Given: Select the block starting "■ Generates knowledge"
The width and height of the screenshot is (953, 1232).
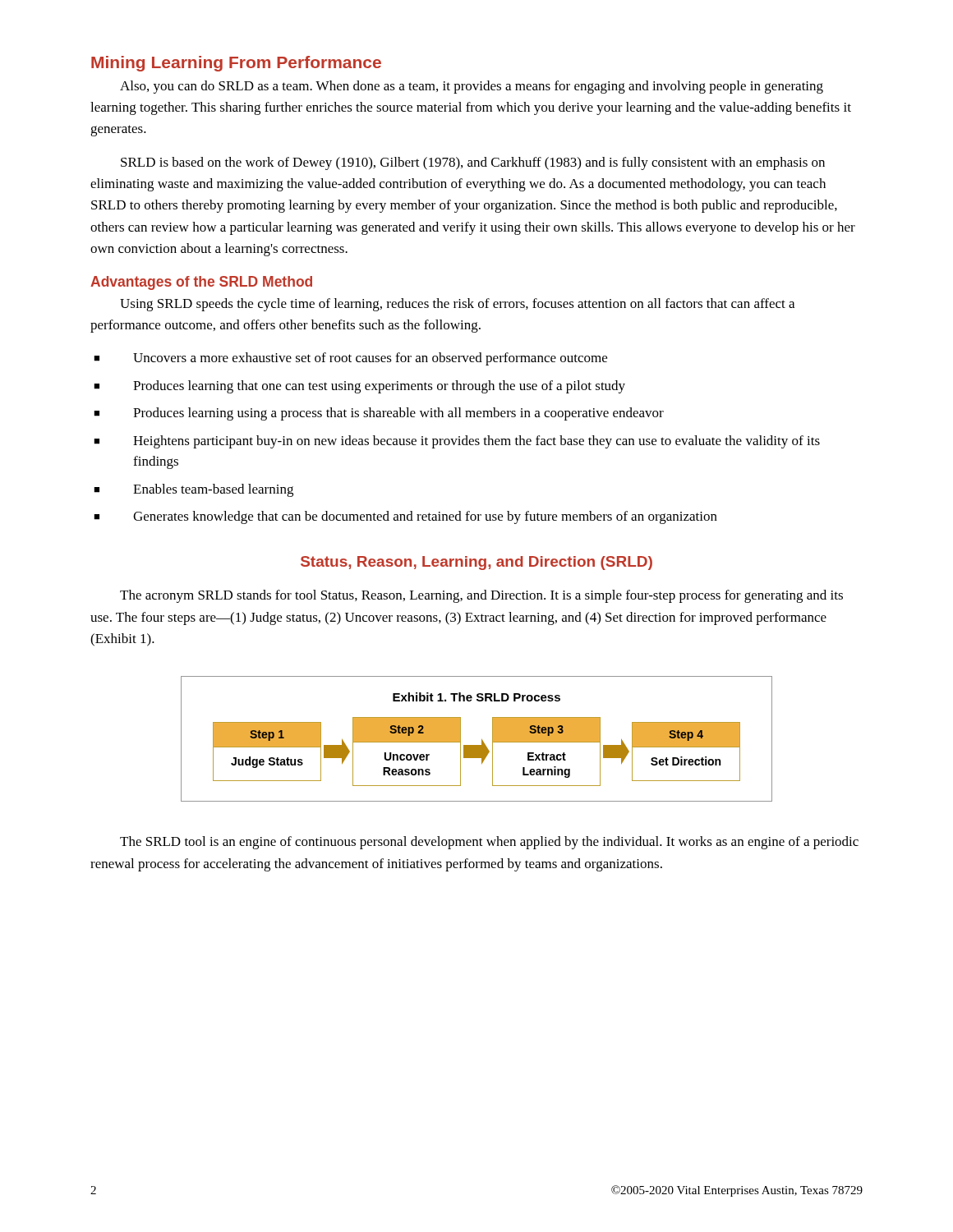Looking at the screenshot, I should coord(405,517).
